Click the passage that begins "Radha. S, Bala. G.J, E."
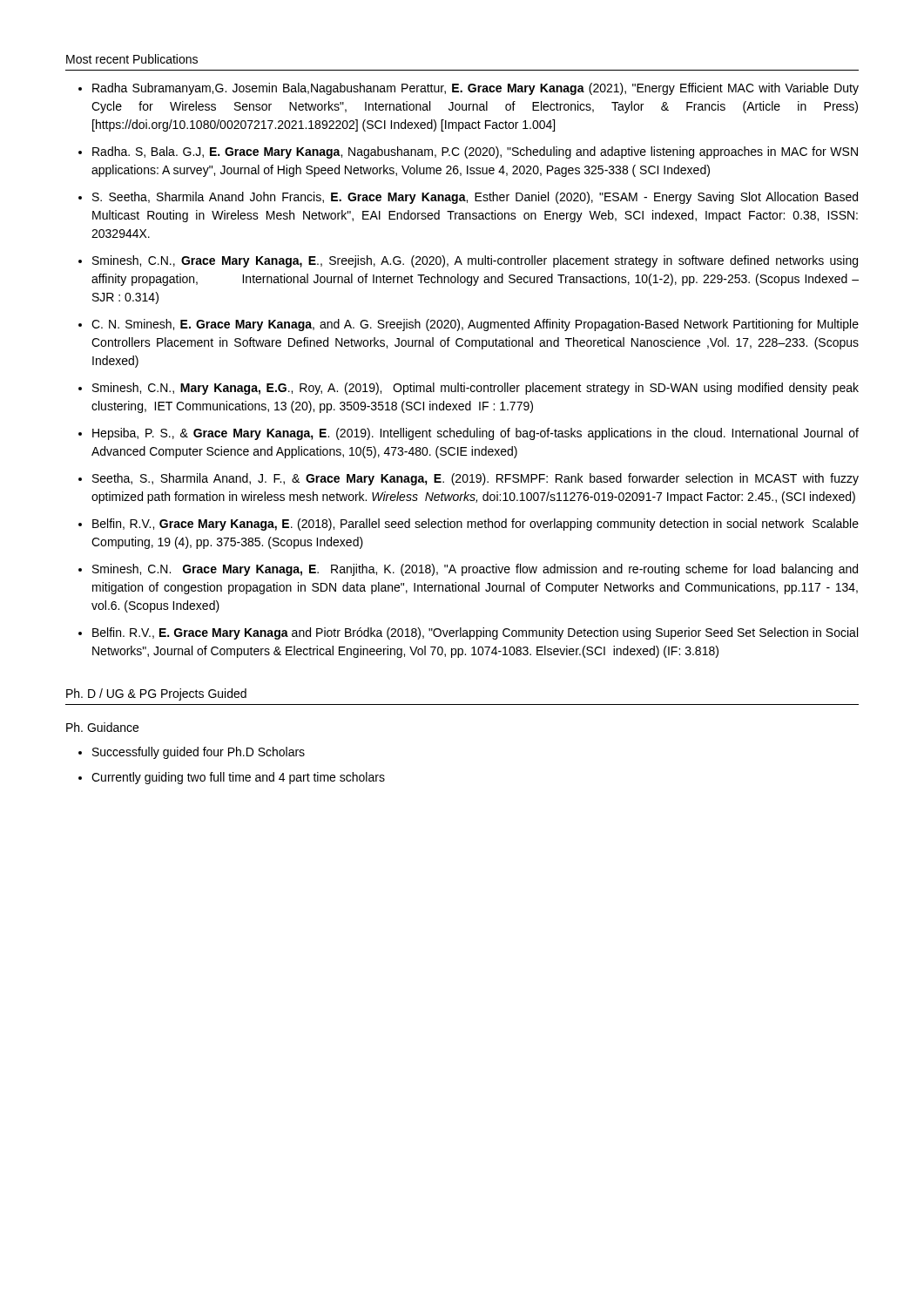Image resolution: width=924 pixels, height=1307 pixels. (475, 161)
